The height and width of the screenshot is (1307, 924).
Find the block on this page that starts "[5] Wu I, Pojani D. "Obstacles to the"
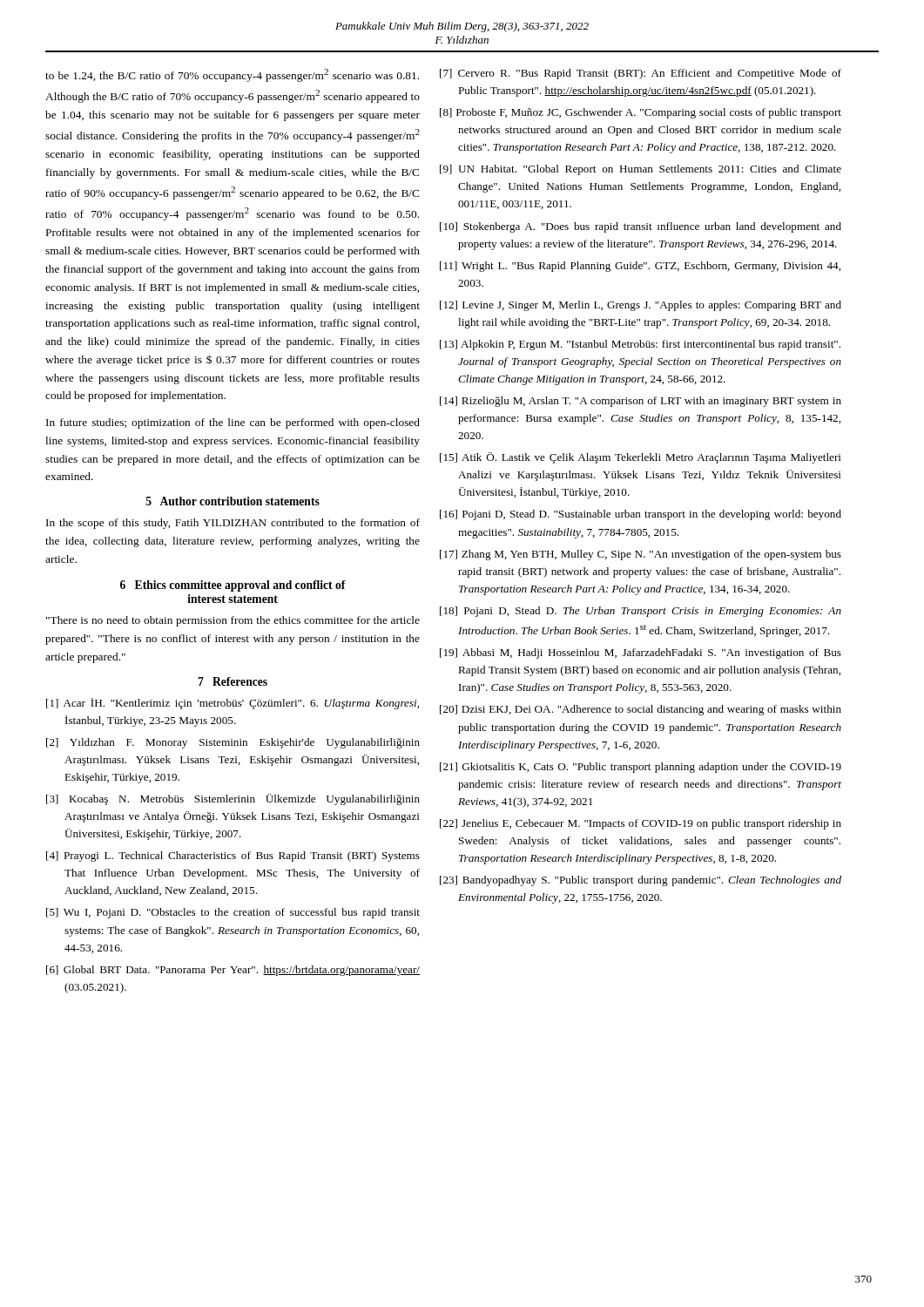(x=233, y=930)
